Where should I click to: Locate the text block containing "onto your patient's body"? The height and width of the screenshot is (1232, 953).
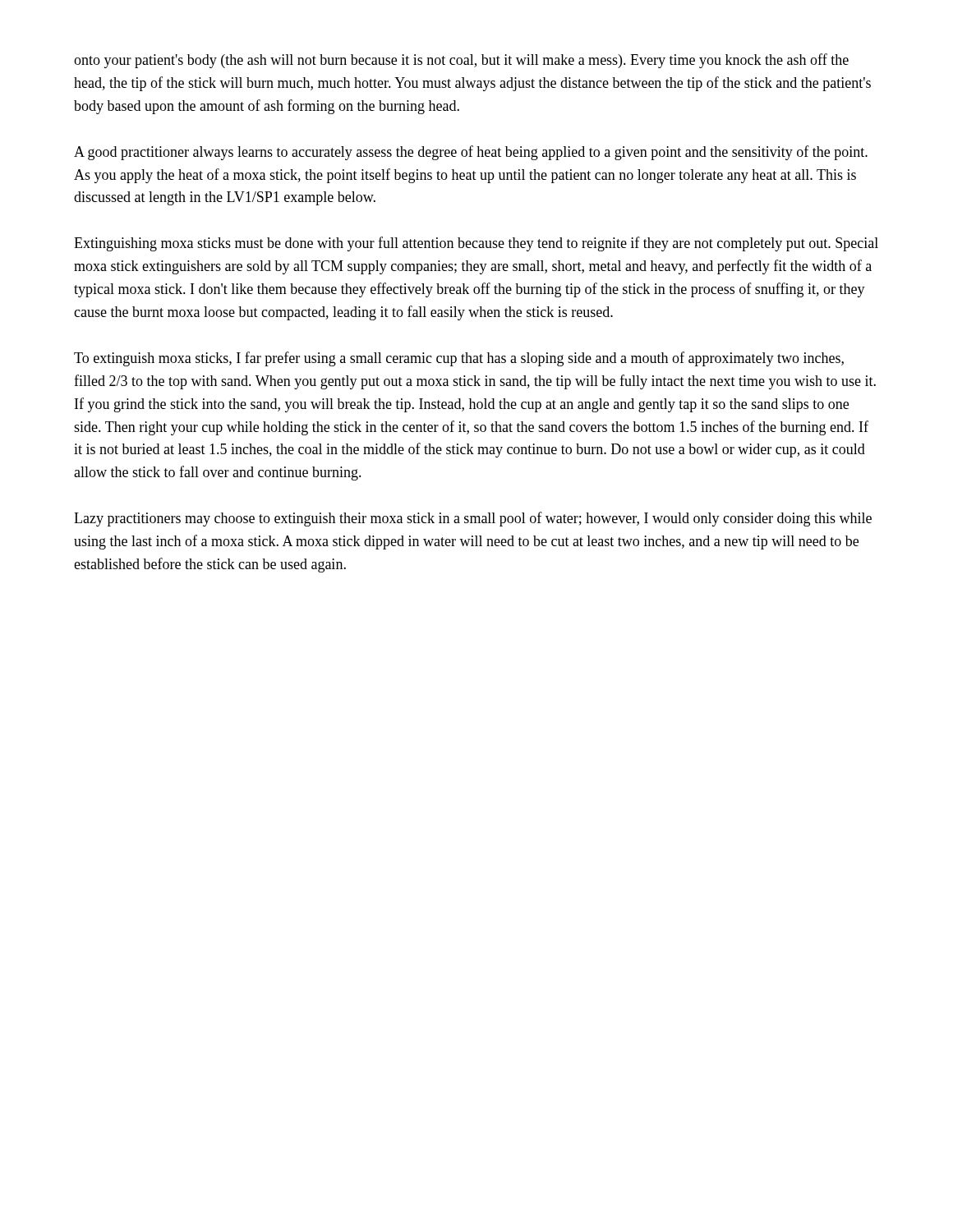coord(473,83)
